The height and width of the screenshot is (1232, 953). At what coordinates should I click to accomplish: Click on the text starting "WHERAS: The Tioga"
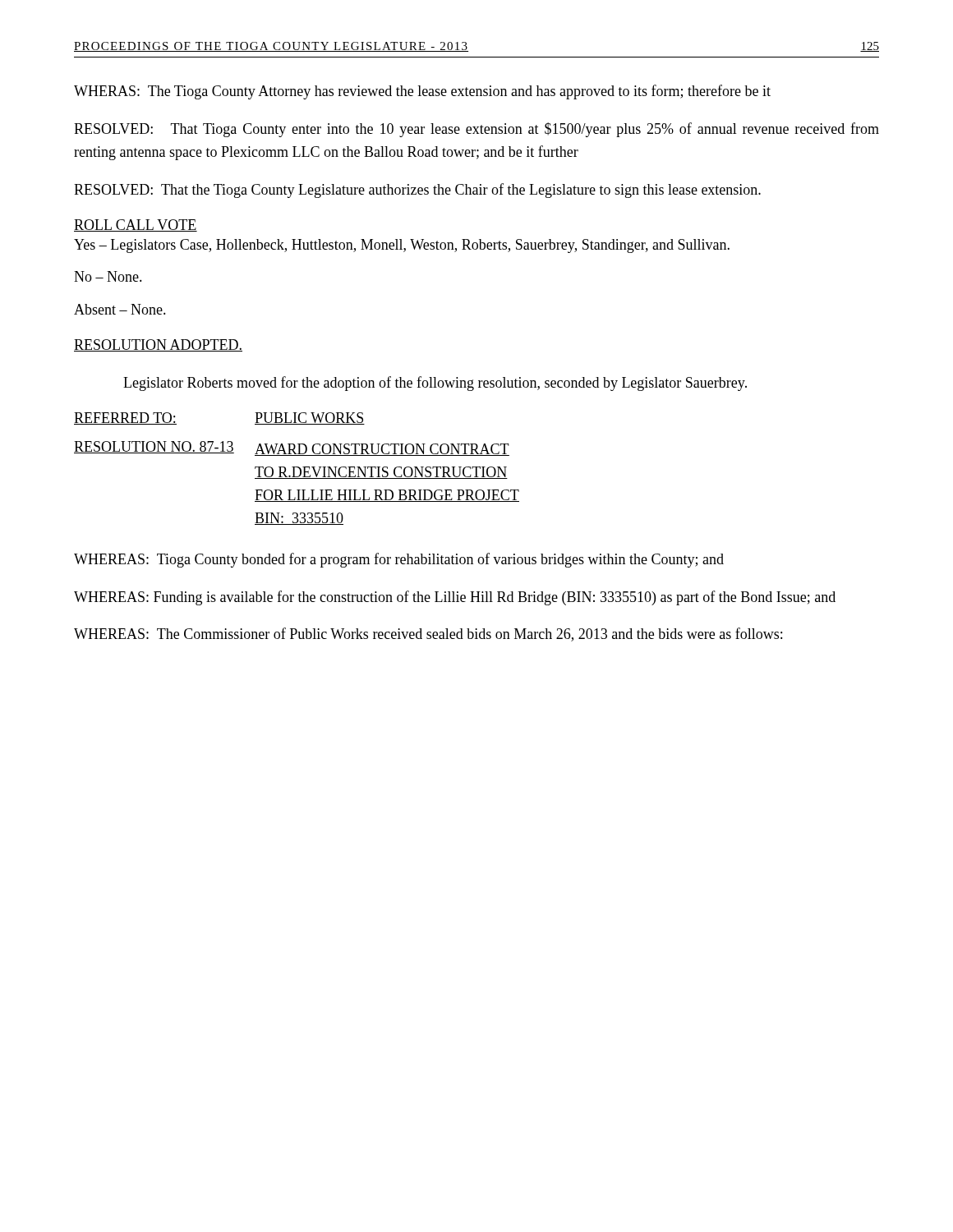[x=422, y=91]
